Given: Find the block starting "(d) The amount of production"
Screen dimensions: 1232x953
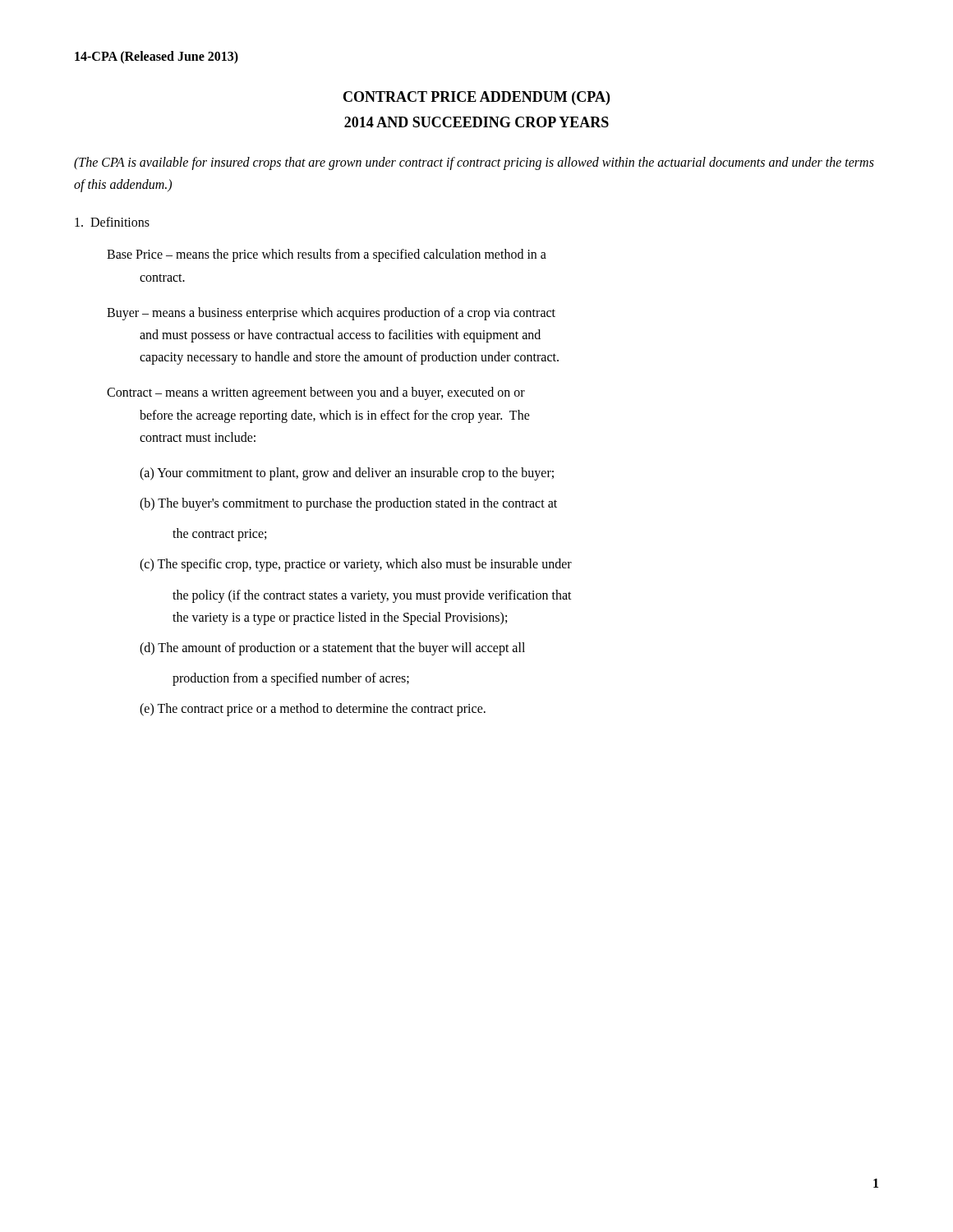Looking at the screenshot, I should (332, 648).
